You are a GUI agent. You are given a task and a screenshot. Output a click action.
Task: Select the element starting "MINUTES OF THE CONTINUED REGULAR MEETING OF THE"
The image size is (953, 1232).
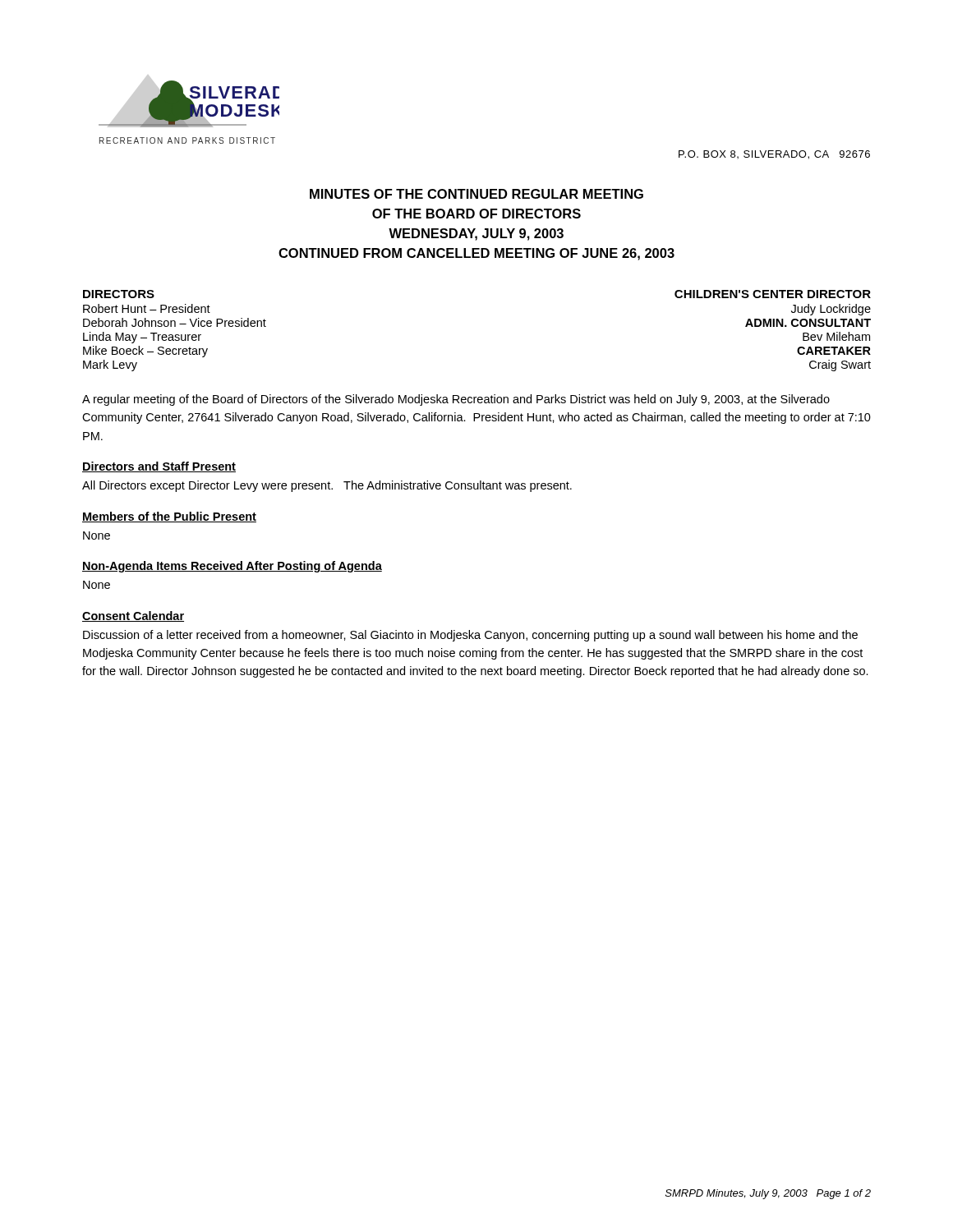click(x=476, y=224)
